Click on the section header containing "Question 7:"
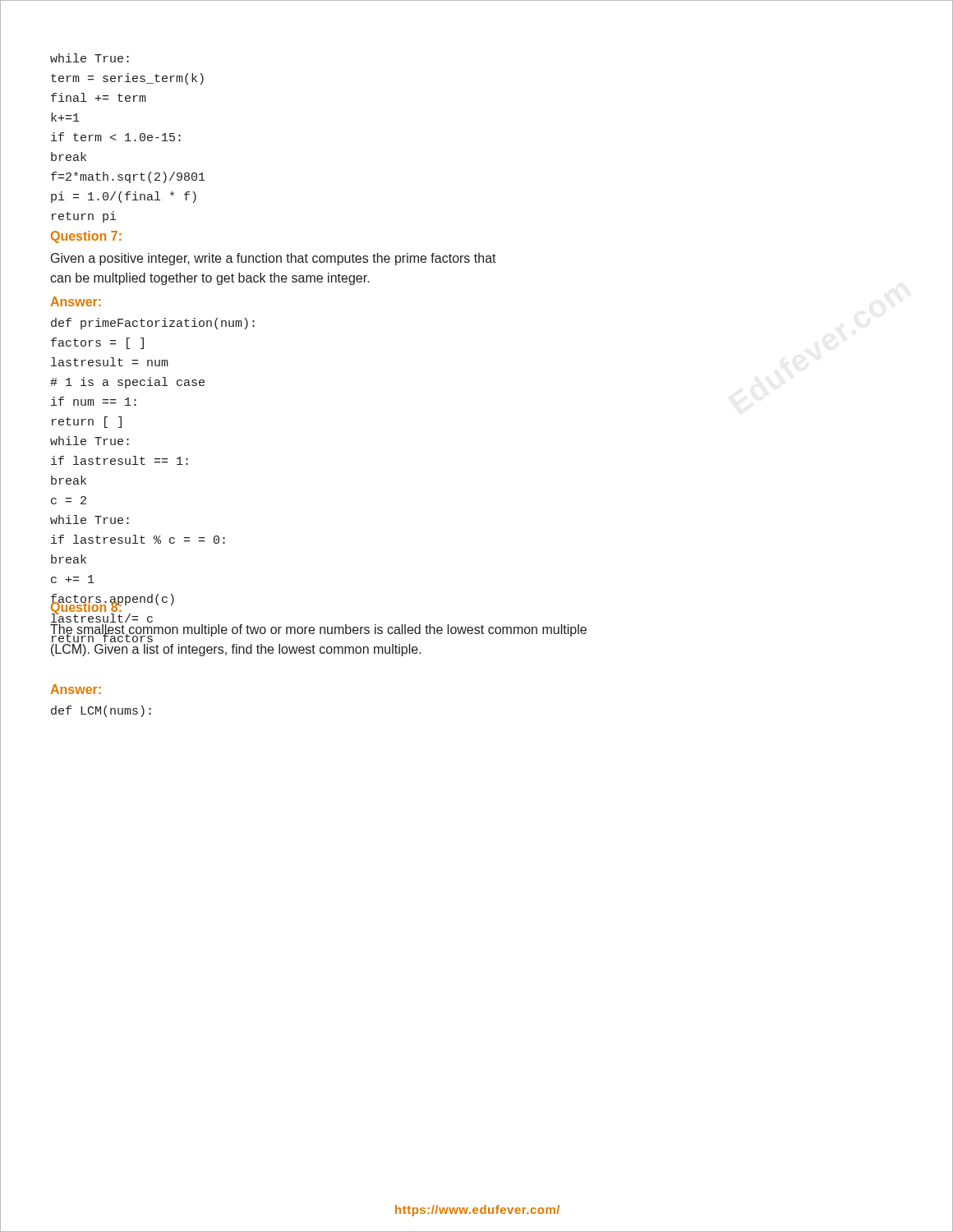953x1232 pixels. tap(86, 237)
